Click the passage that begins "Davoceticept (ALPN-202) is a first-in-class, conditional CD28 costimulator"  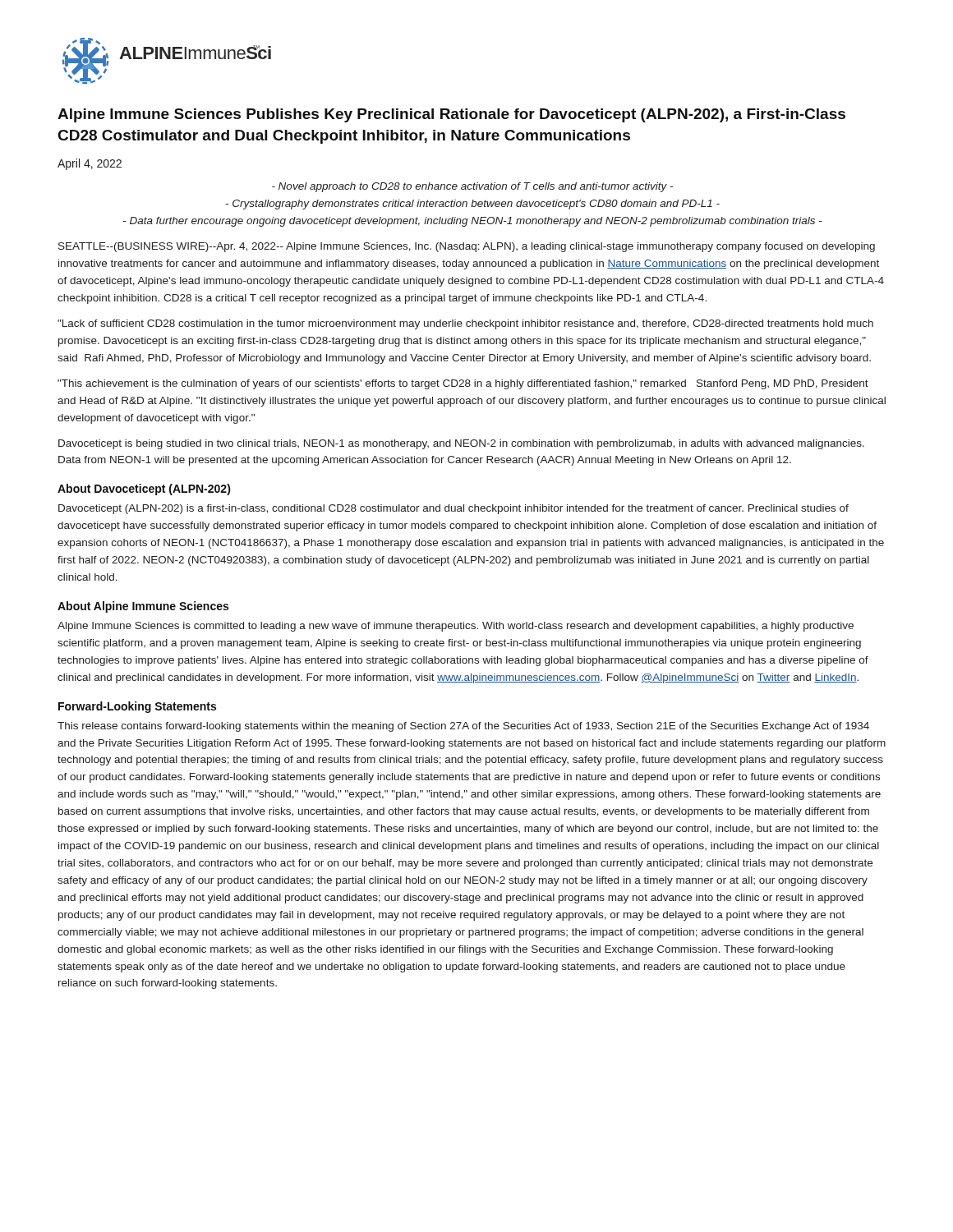(471, 543)
